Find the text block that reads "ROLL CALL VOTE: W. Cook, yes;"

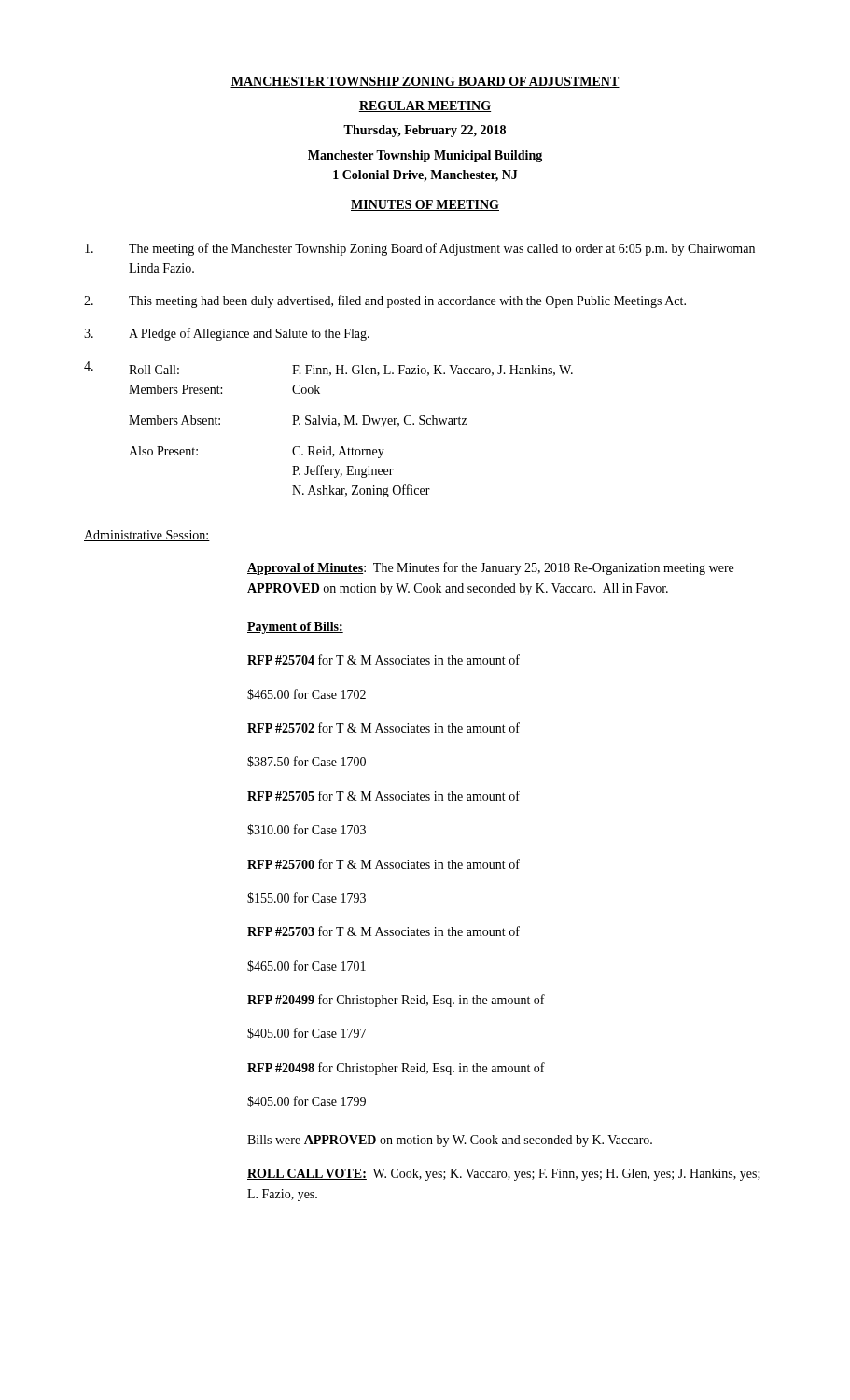click(504, 1184)
